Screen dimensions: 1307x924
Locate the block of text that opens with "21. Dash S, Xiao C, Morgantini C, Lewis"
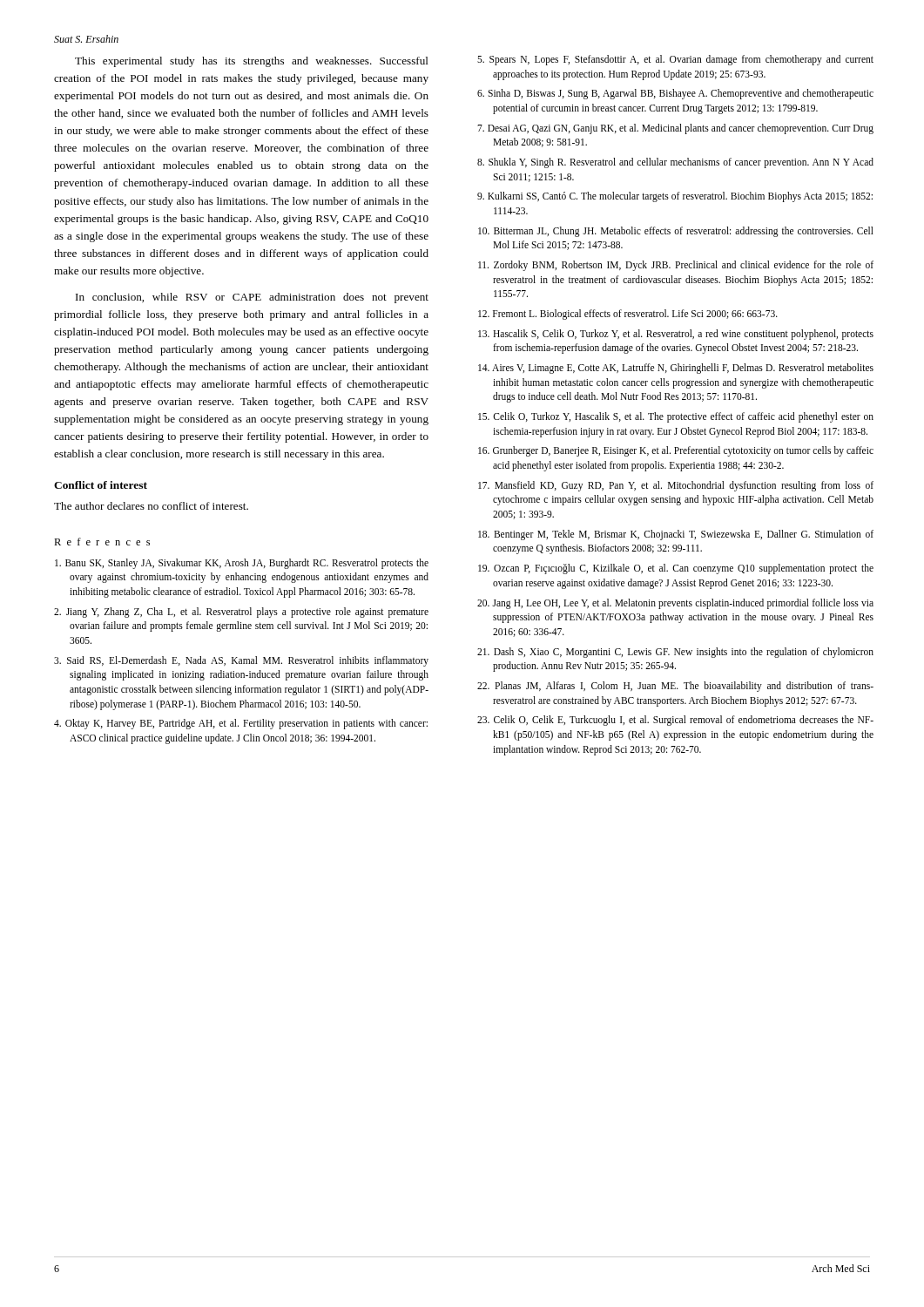coord(675,659)
